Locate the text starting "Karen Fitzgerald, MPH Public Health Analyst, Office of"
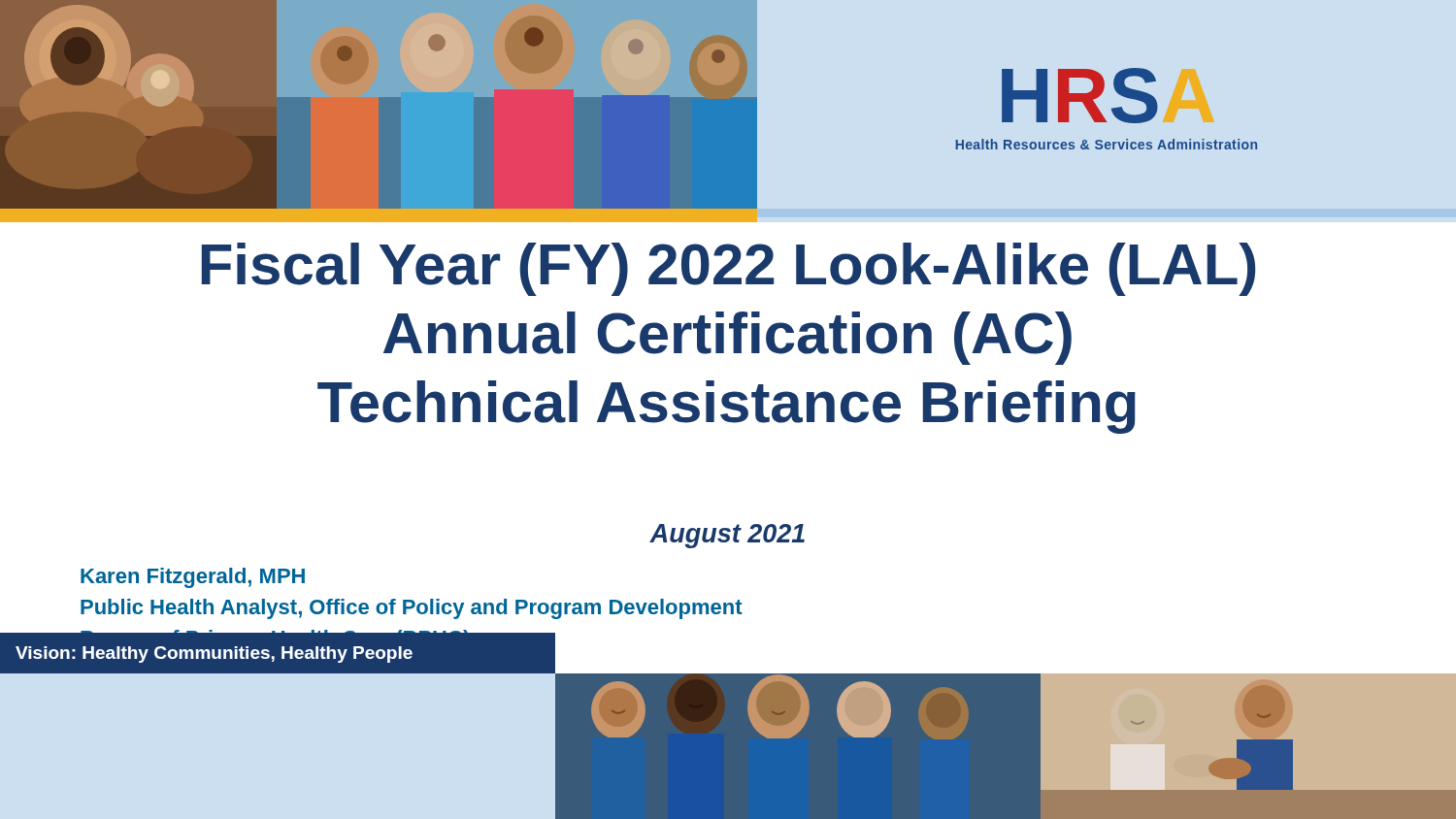 [x=516, y=607]
